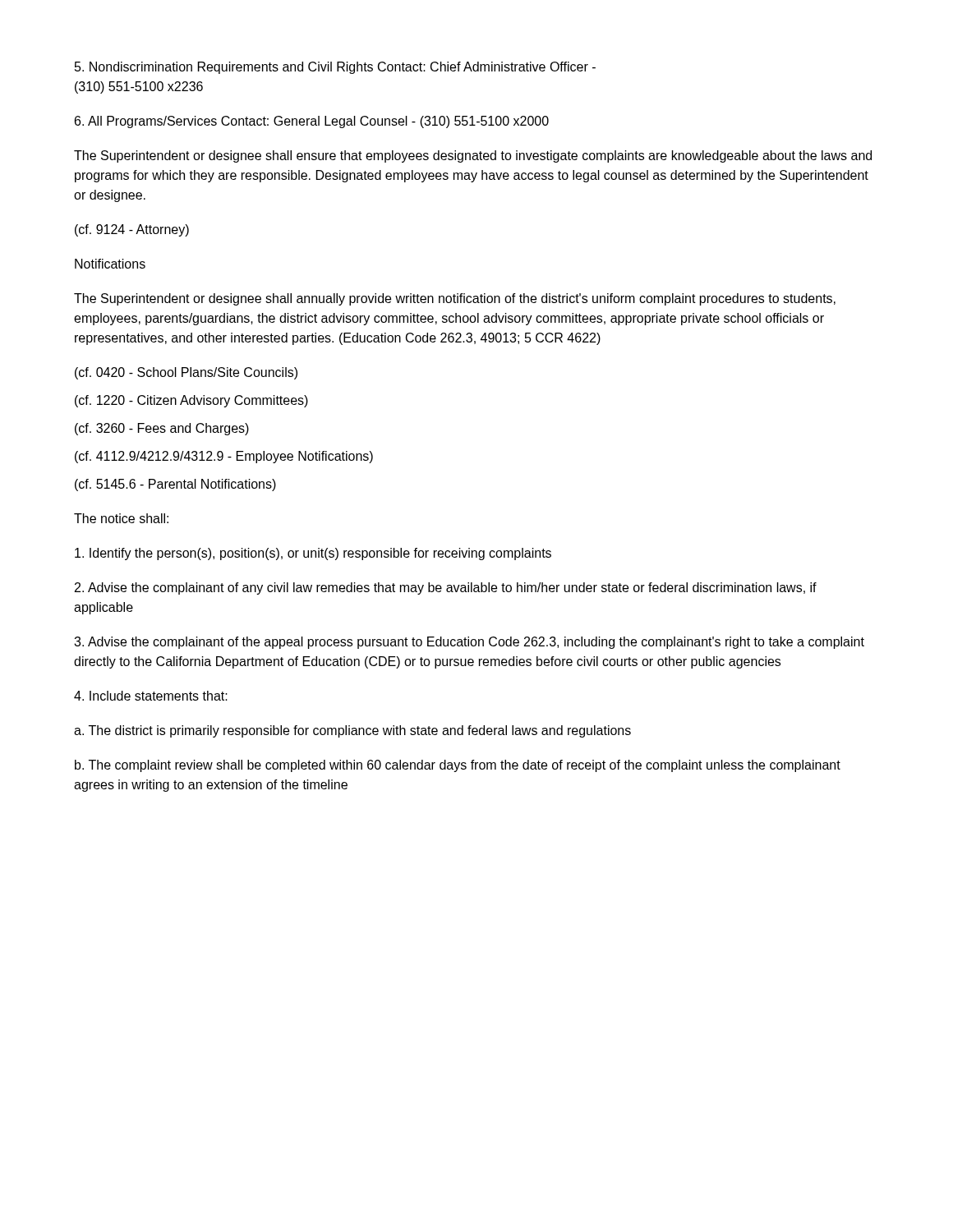Viewport: 953px width, 1232px height.
Task: Locate the list item with the text "3. Advise the"
Action: click(x=469, y=652)
